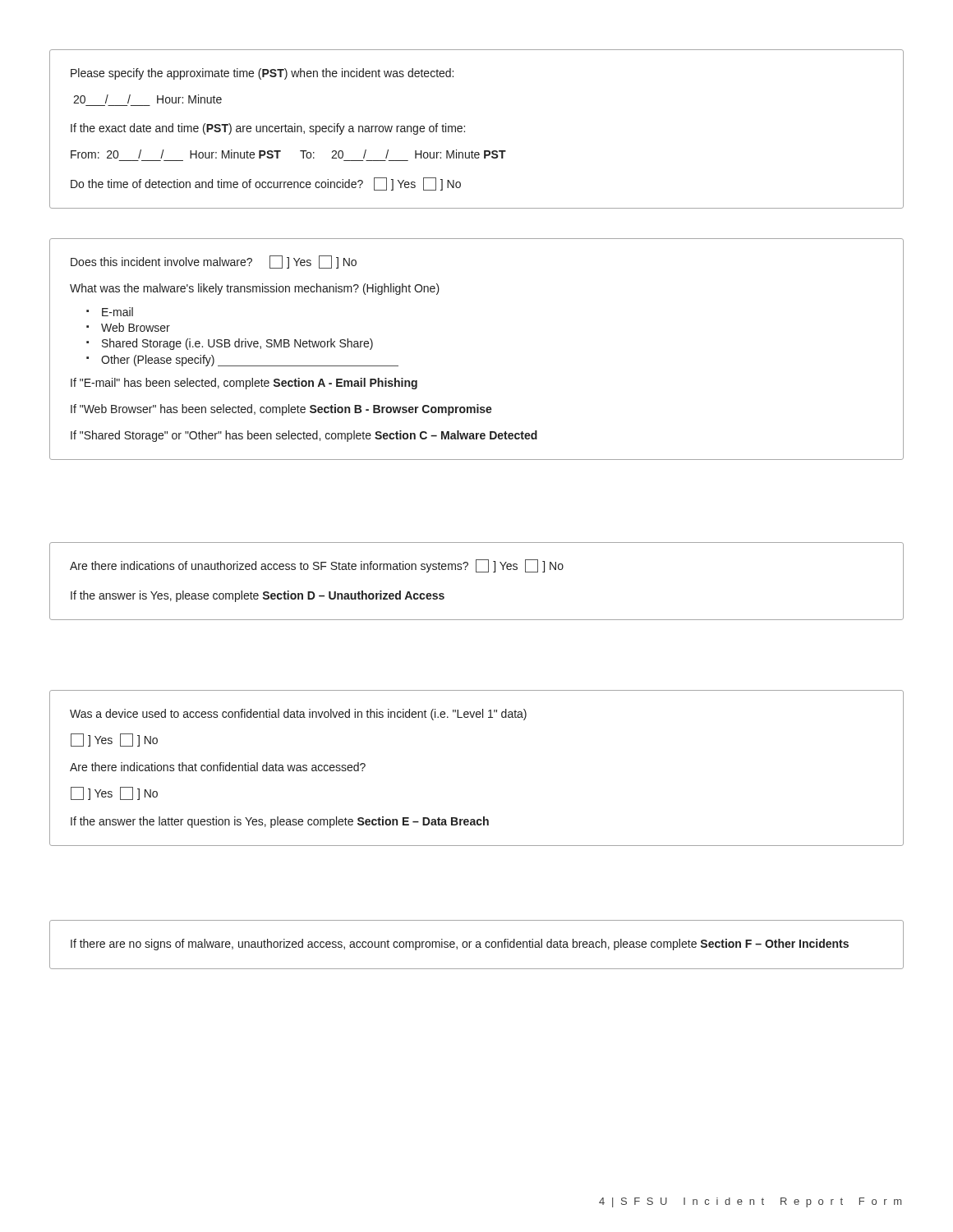Where is the passage that starts "If there are no signs"?
Screen dimensions: 1232x953
click(x=476, y=944)
